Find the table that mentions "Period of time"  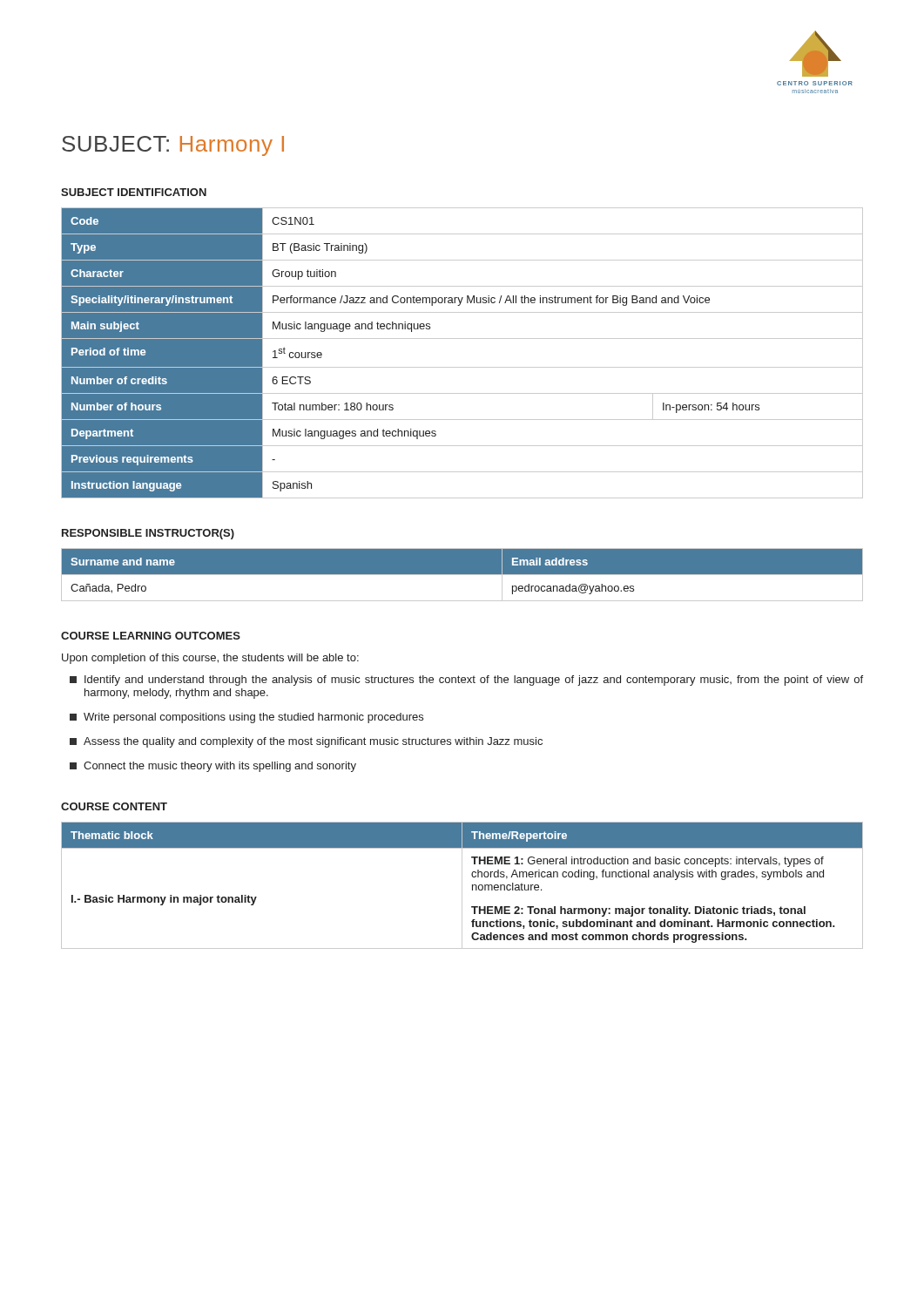point(462,353)
